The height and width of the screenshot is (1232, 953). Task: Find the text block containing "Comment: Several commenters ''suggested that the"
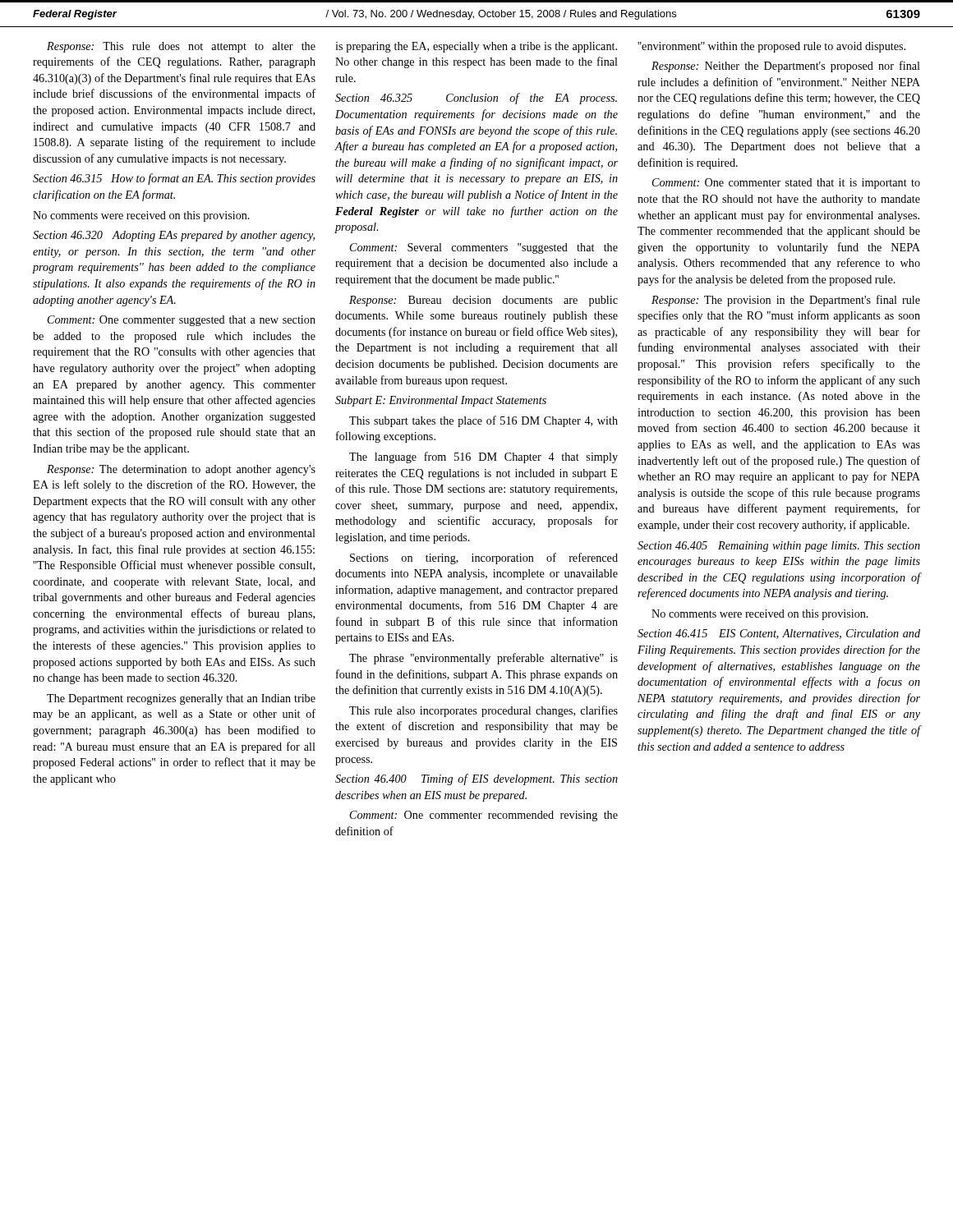point(476,264)
